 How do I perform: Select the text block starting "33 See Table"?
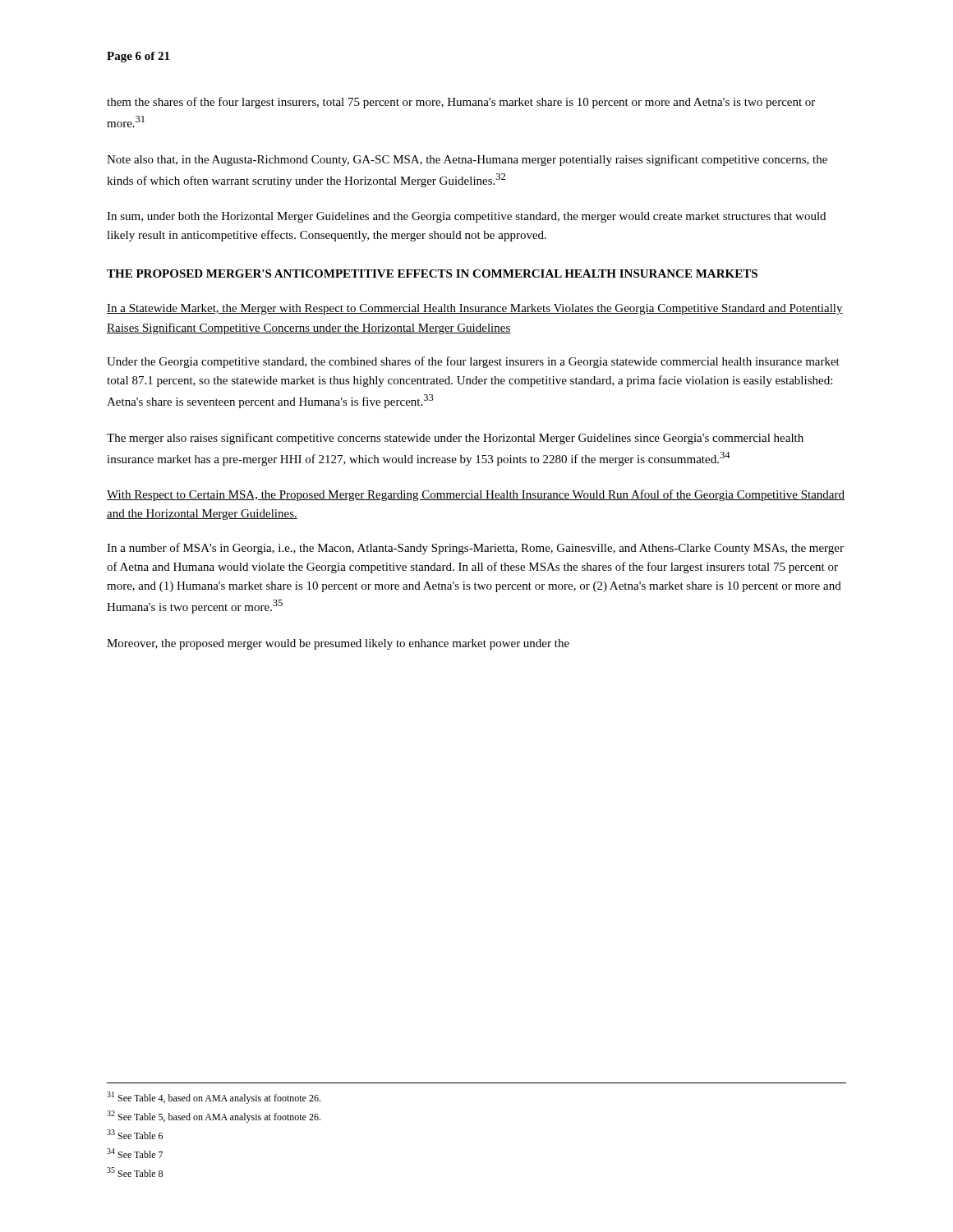coord(135,1135)
